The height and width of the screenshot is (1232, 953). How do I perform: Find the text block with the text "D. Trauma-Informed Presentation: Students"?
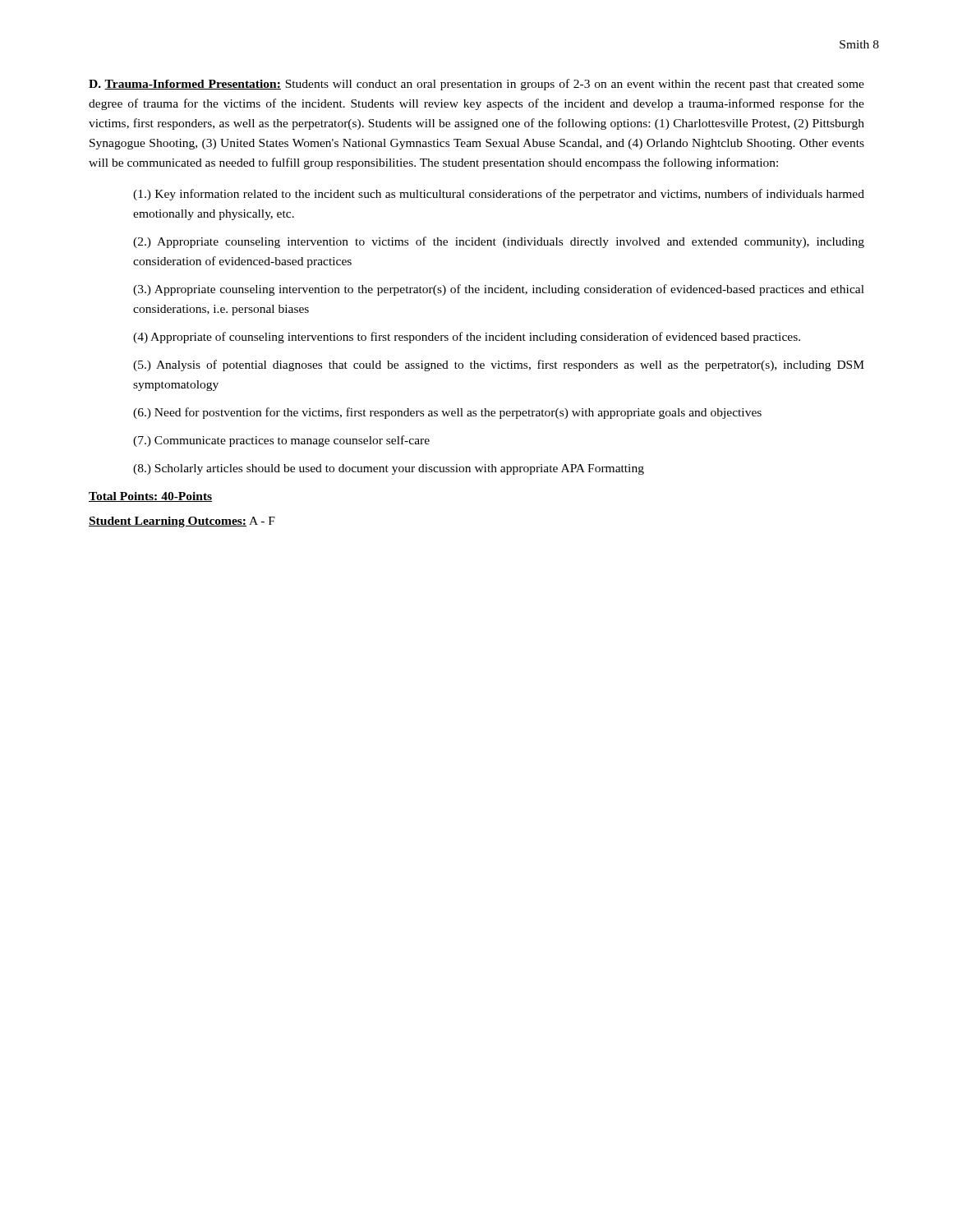pyautogui.click(x=476, y=123)
